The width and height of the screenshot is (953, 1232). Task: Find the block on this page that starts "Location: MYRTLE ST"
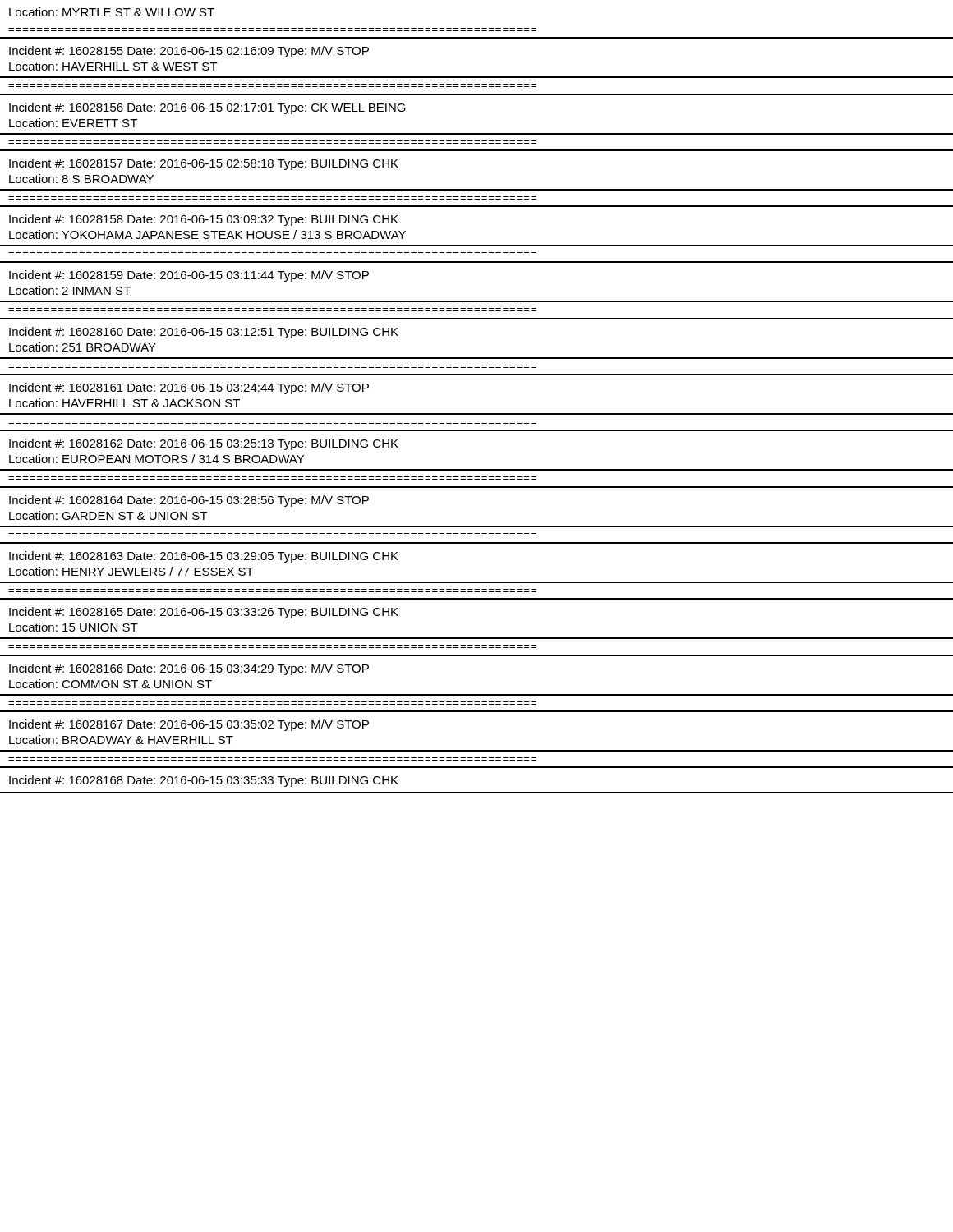click(111, 12)
